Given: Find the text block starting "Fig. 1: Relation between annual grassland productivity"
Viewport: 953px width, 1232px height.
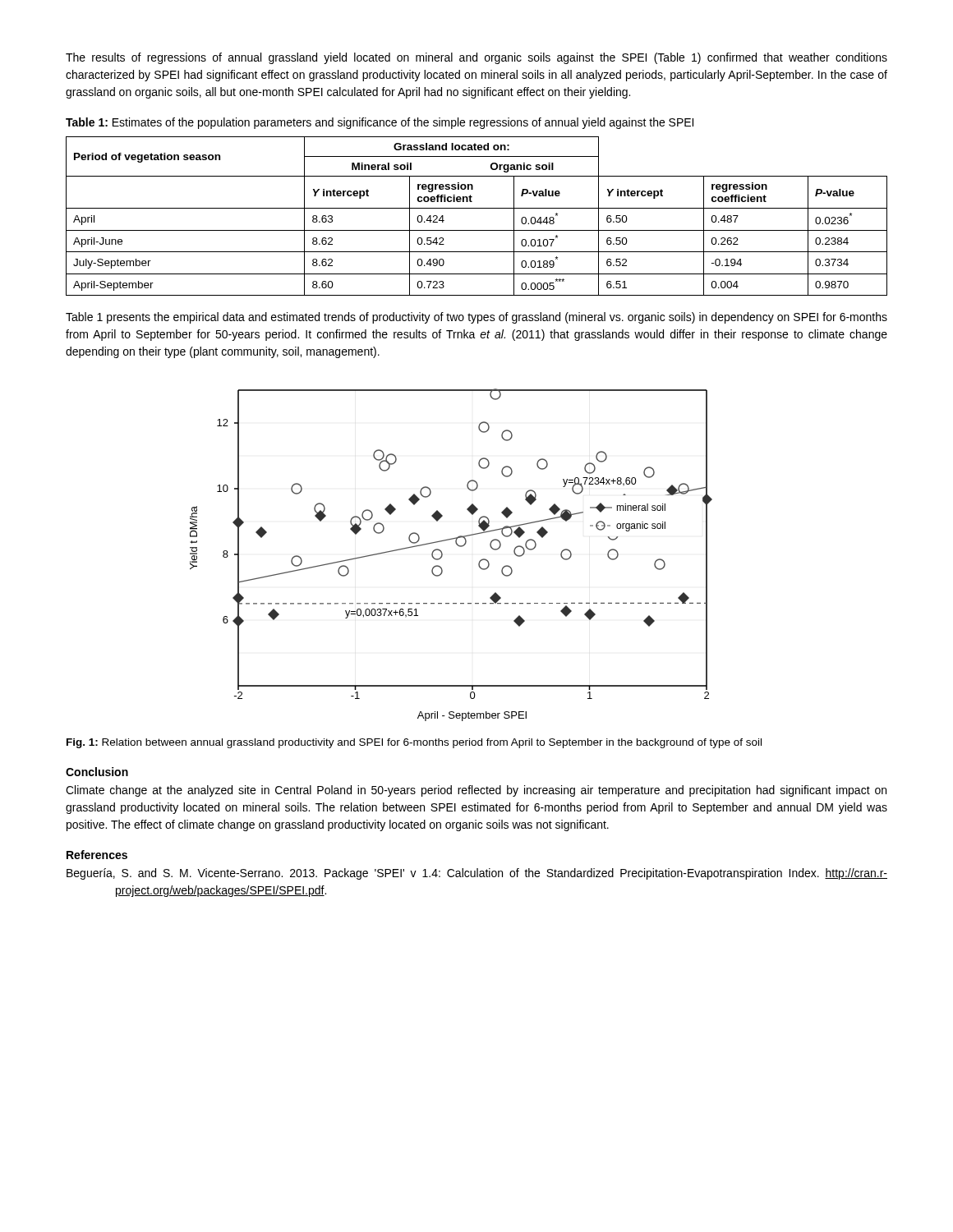Looking at the screenshot, I should (x=414, y=742).
